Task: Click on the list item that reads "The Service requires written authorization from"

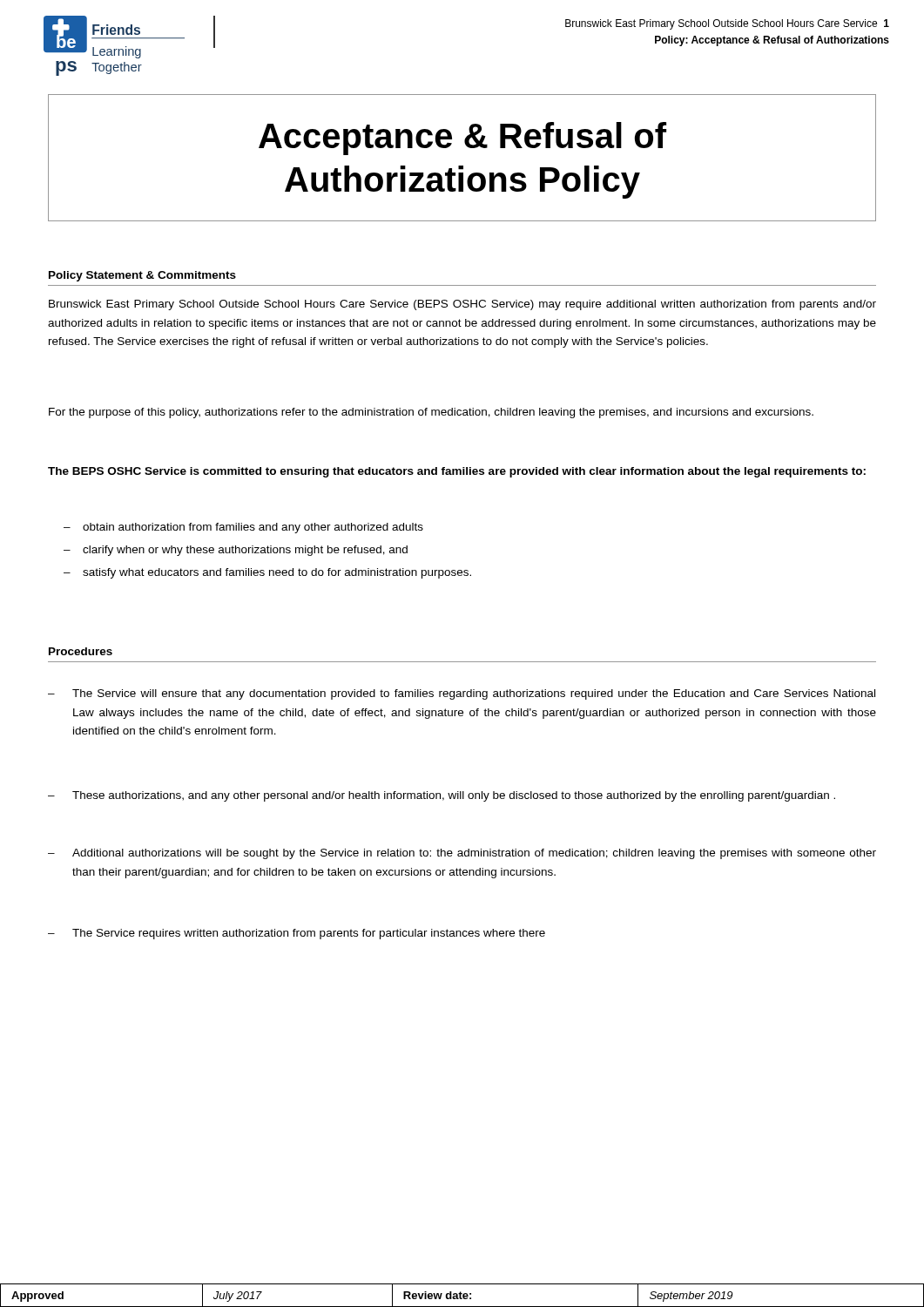Action: point(462,933)
